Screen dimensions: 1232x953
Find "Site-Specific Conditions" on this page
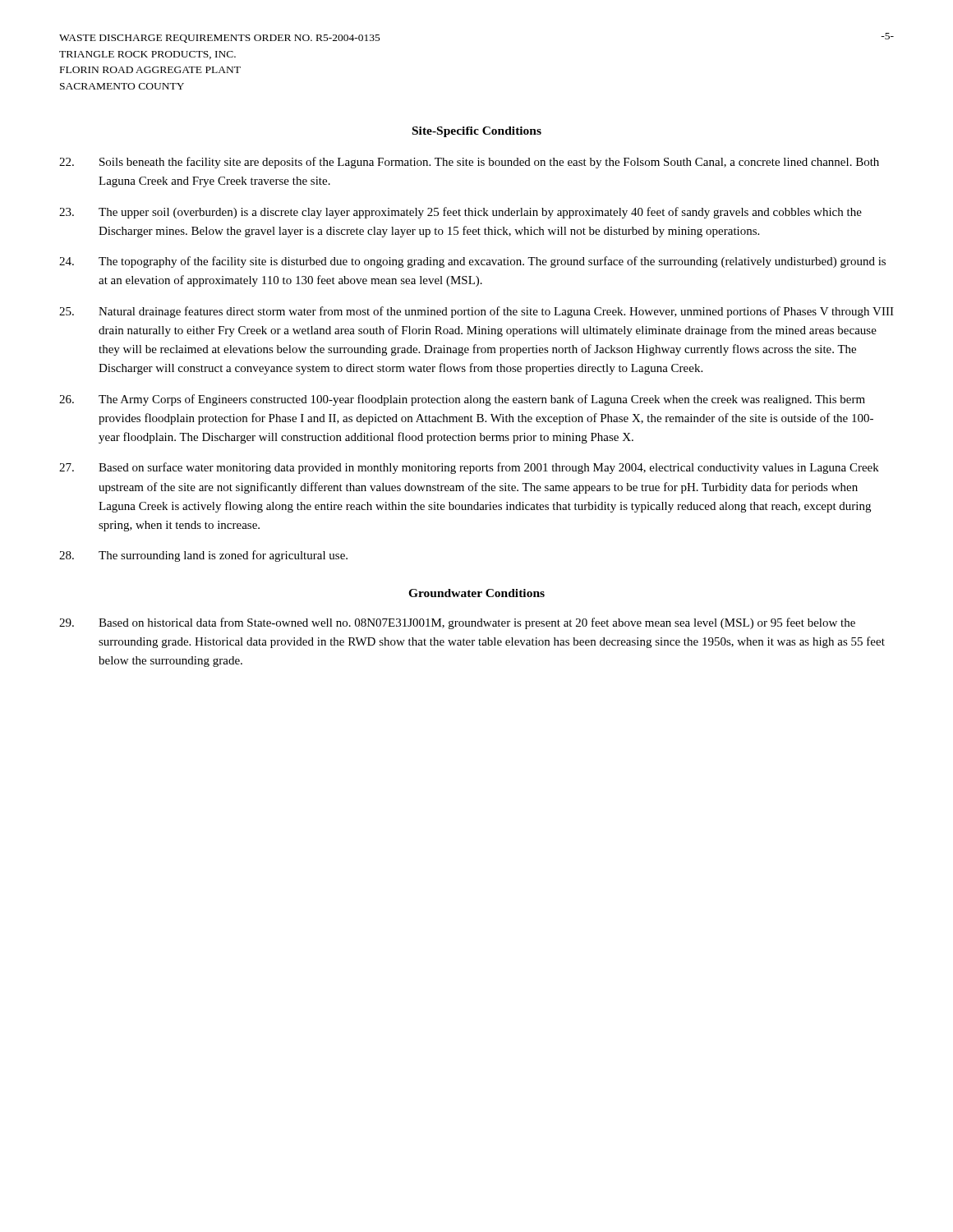476,130
